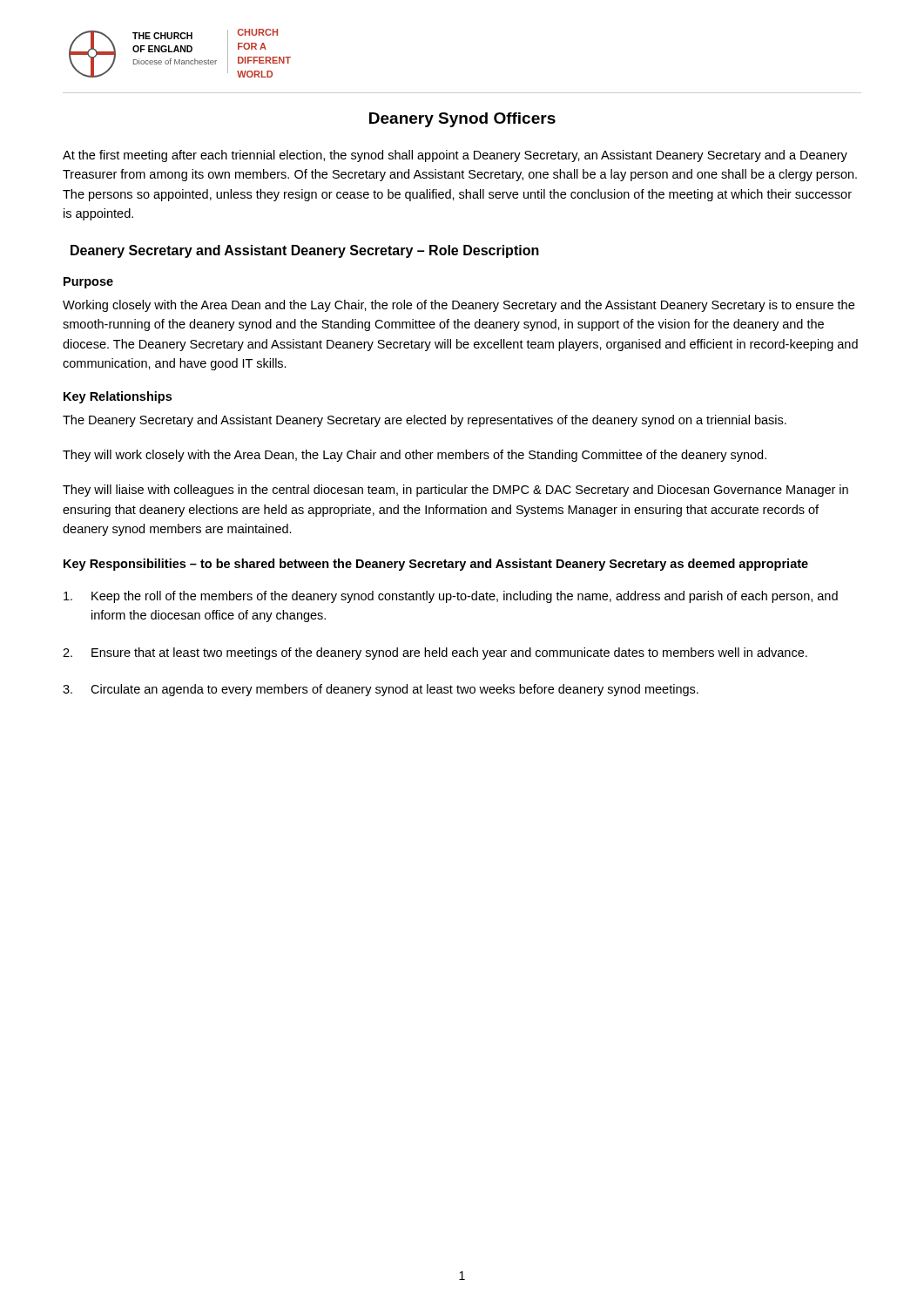
Task: Click where it says "Deanery Synod Officers"
Action: pos(462,118)
